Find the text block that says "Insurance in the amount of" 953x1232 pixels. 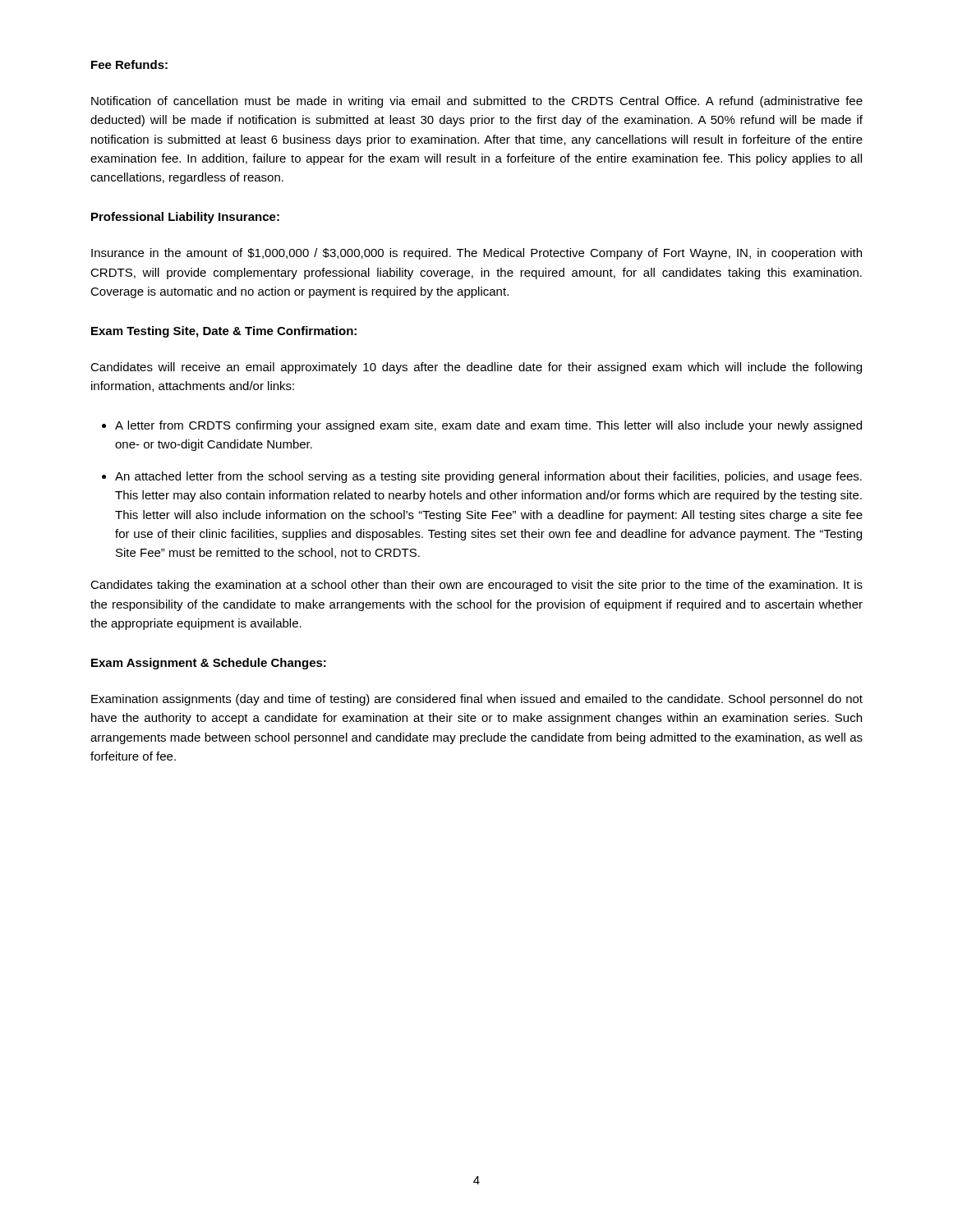click(476, 272)
